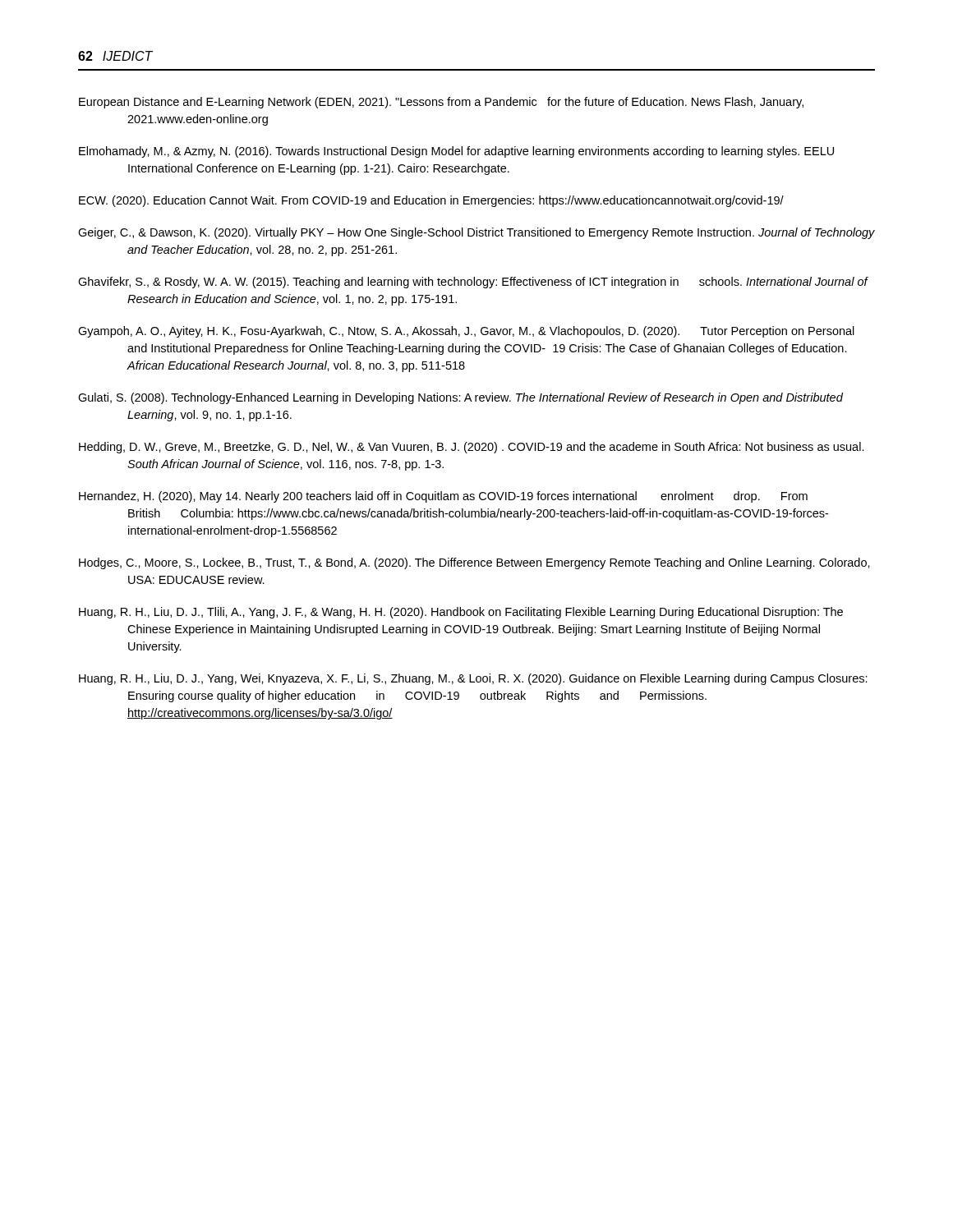This screenshot has height=1232, width=953.
Task: Select the list item that reads "Gulati, S. (2008). Technology-Enhanced"
Action: click(460, 406)
